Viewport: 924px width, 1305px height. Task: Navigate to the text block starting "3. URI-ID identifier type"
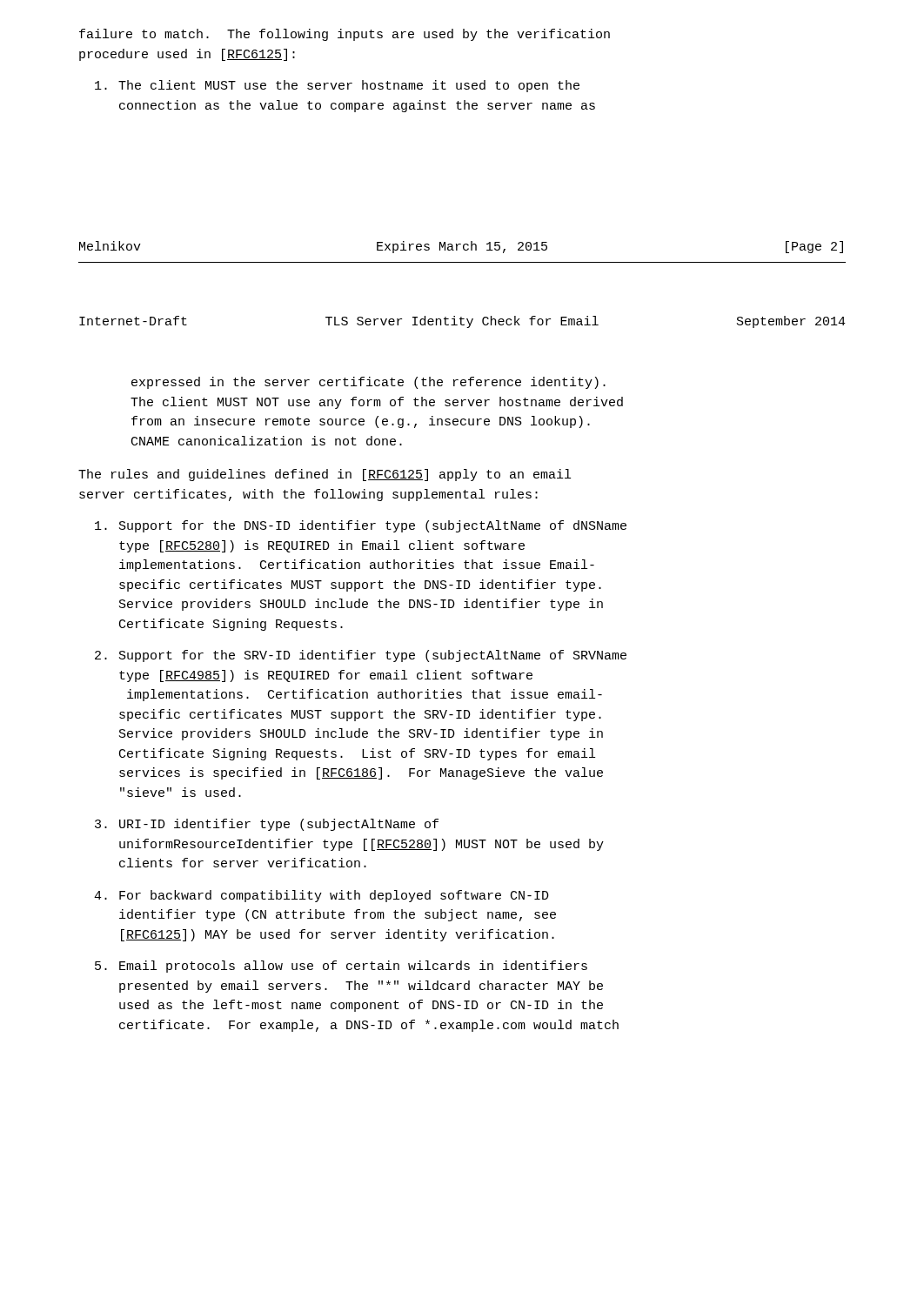pyautogui.click(x=462, y=845)
